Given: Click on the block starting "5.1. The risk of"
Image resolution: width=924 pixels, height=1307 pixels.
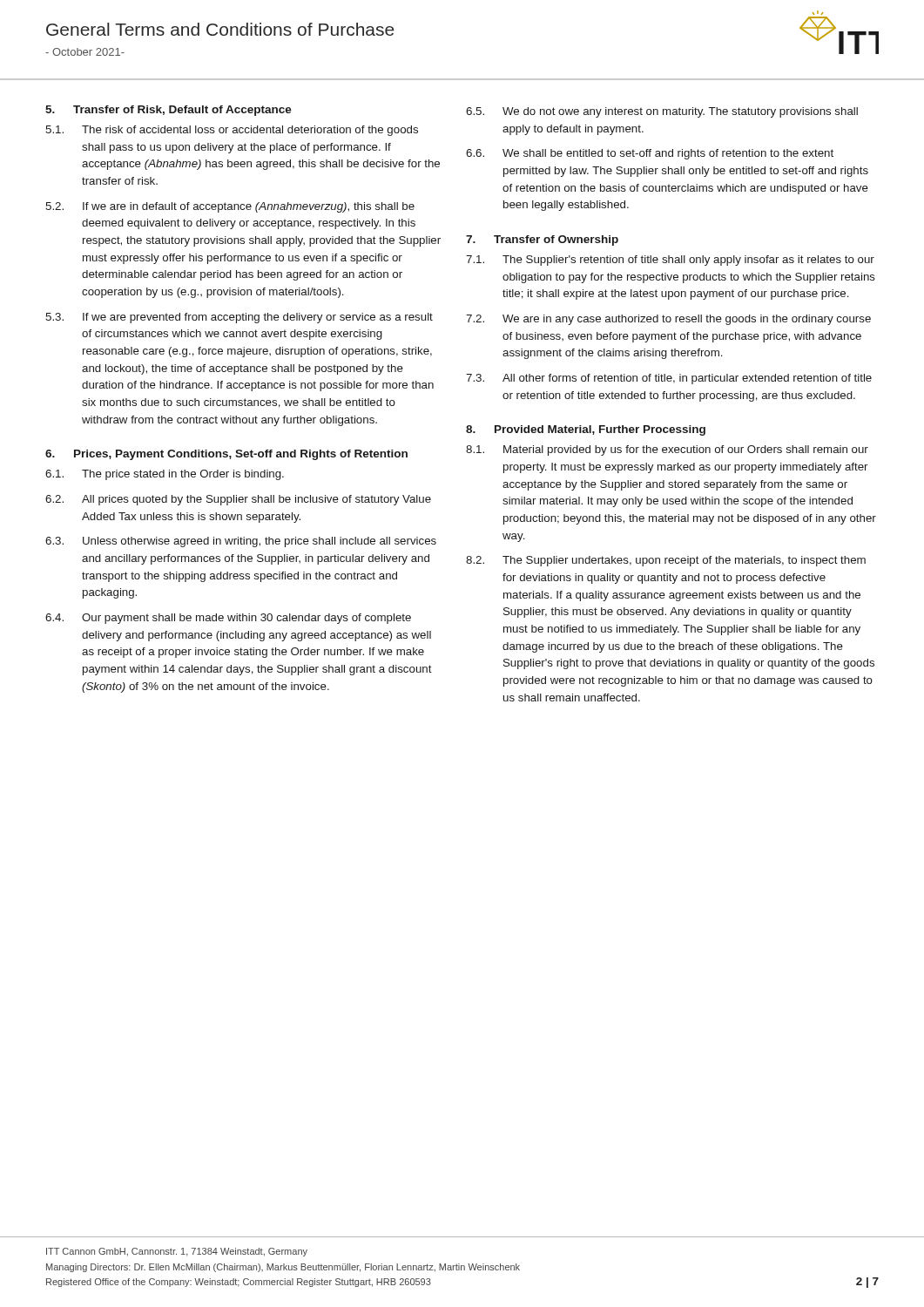Looking at the screenshot, I should [x=243, y=155].
